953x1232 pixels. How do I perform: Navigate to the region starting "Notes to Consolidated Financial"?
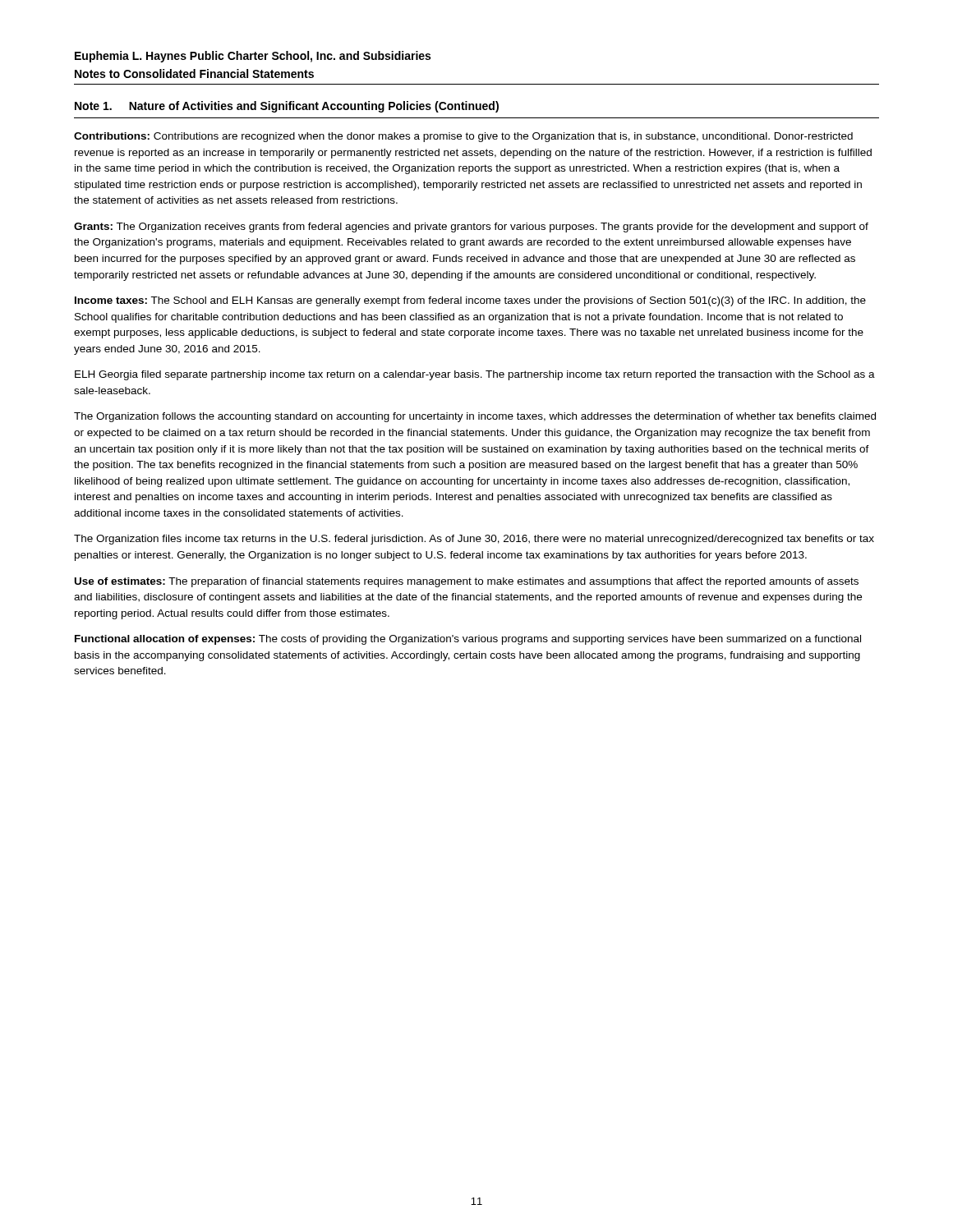coord(194,74)
